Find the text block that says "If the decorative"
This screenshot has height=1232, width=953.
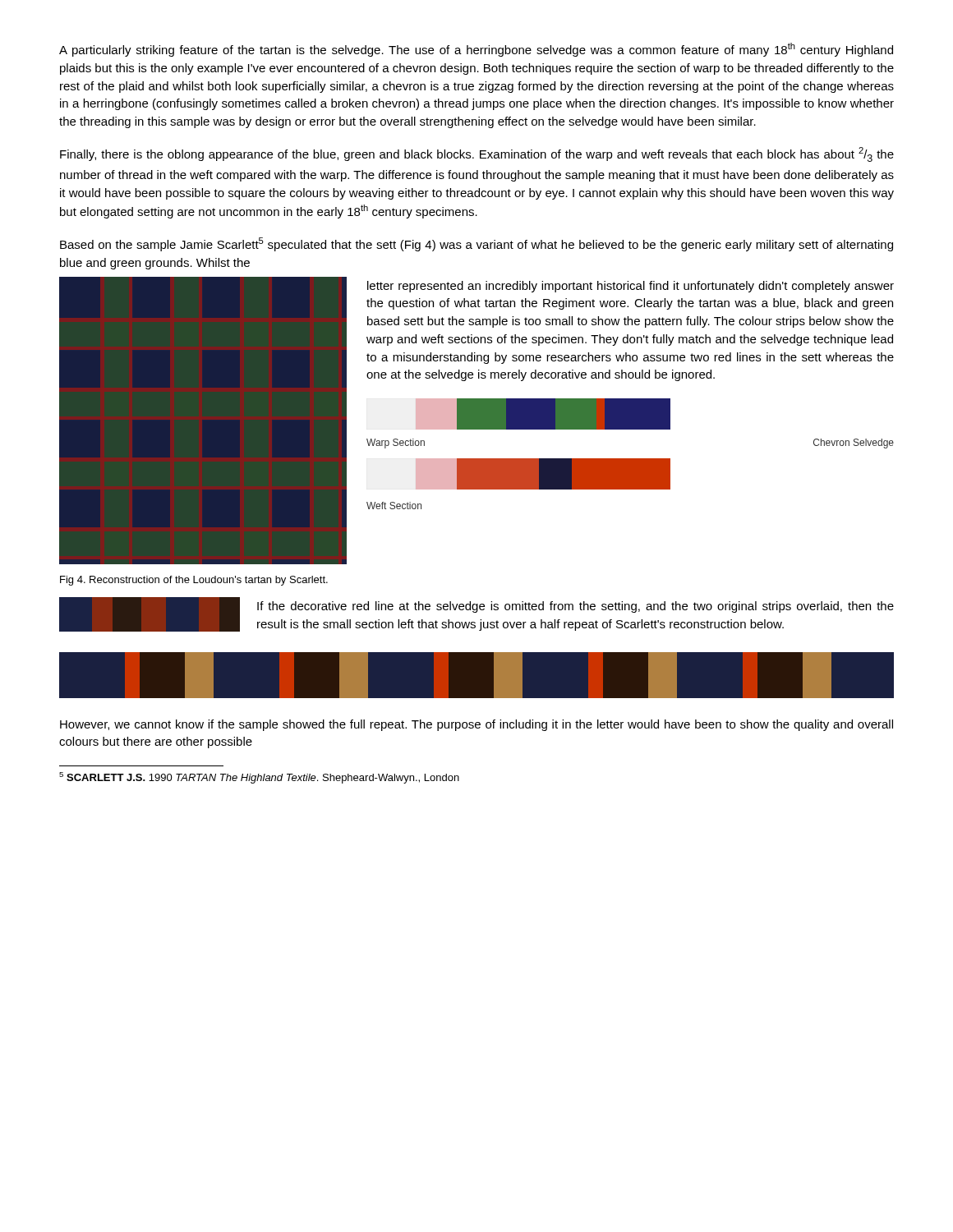[575, 615]
